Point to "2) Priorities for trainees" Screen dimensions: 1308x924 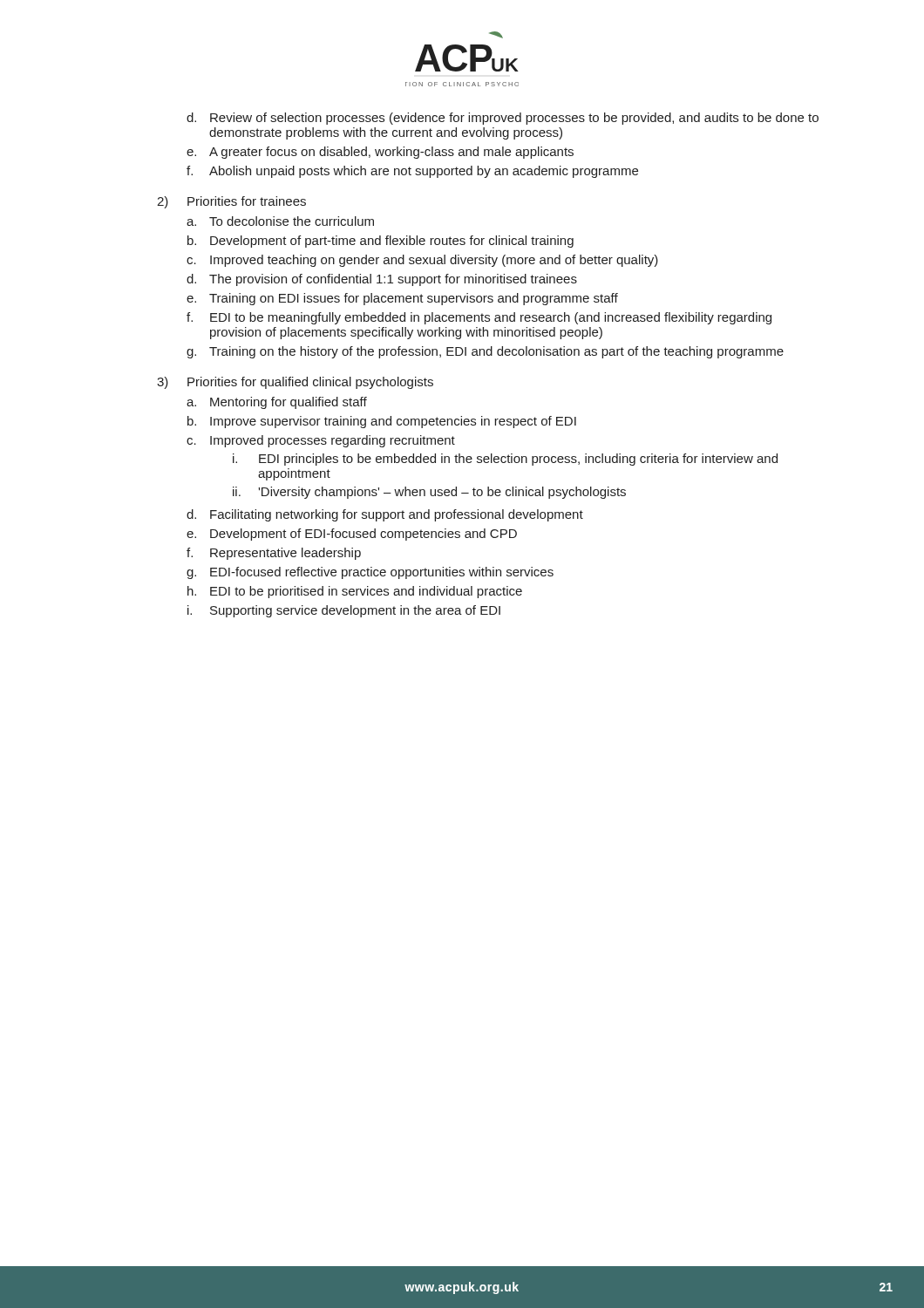pos(232,201)
